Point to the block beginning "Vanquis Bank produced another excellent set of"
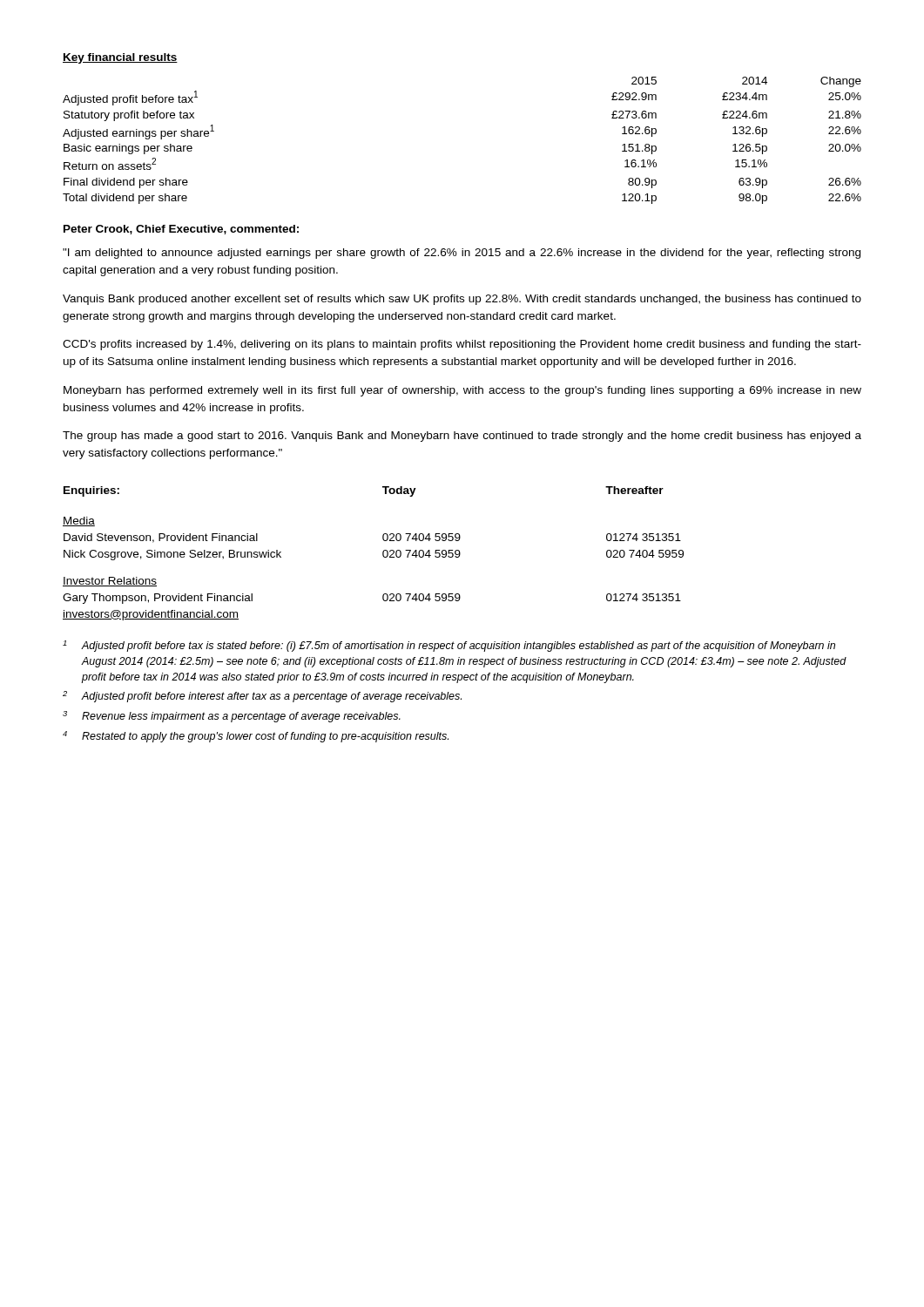Screen dimensions: 1307x924 (x=462, y=307)
